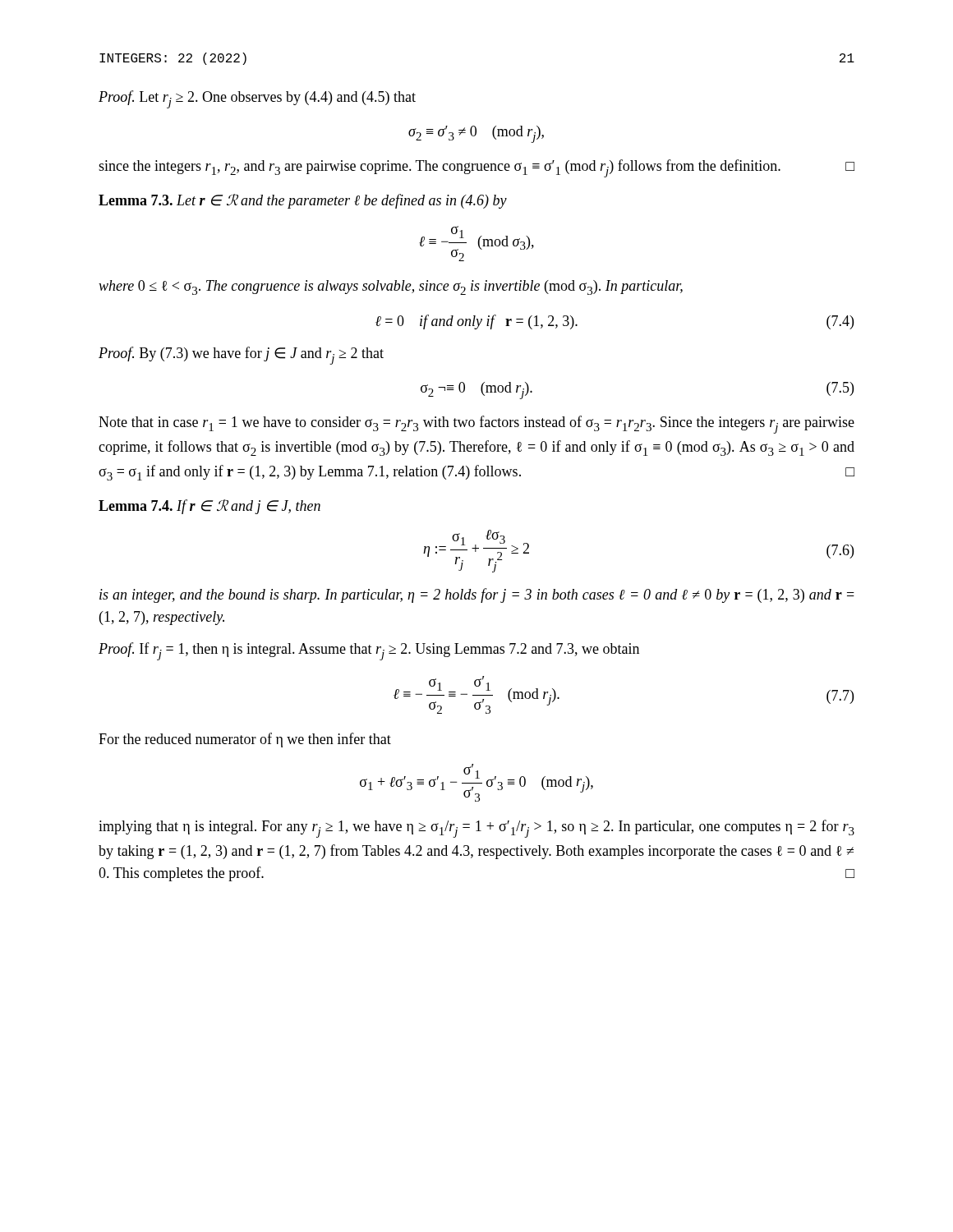Click on the text starting "where 0 ≤ ℓ < σ3. The"

476,288
